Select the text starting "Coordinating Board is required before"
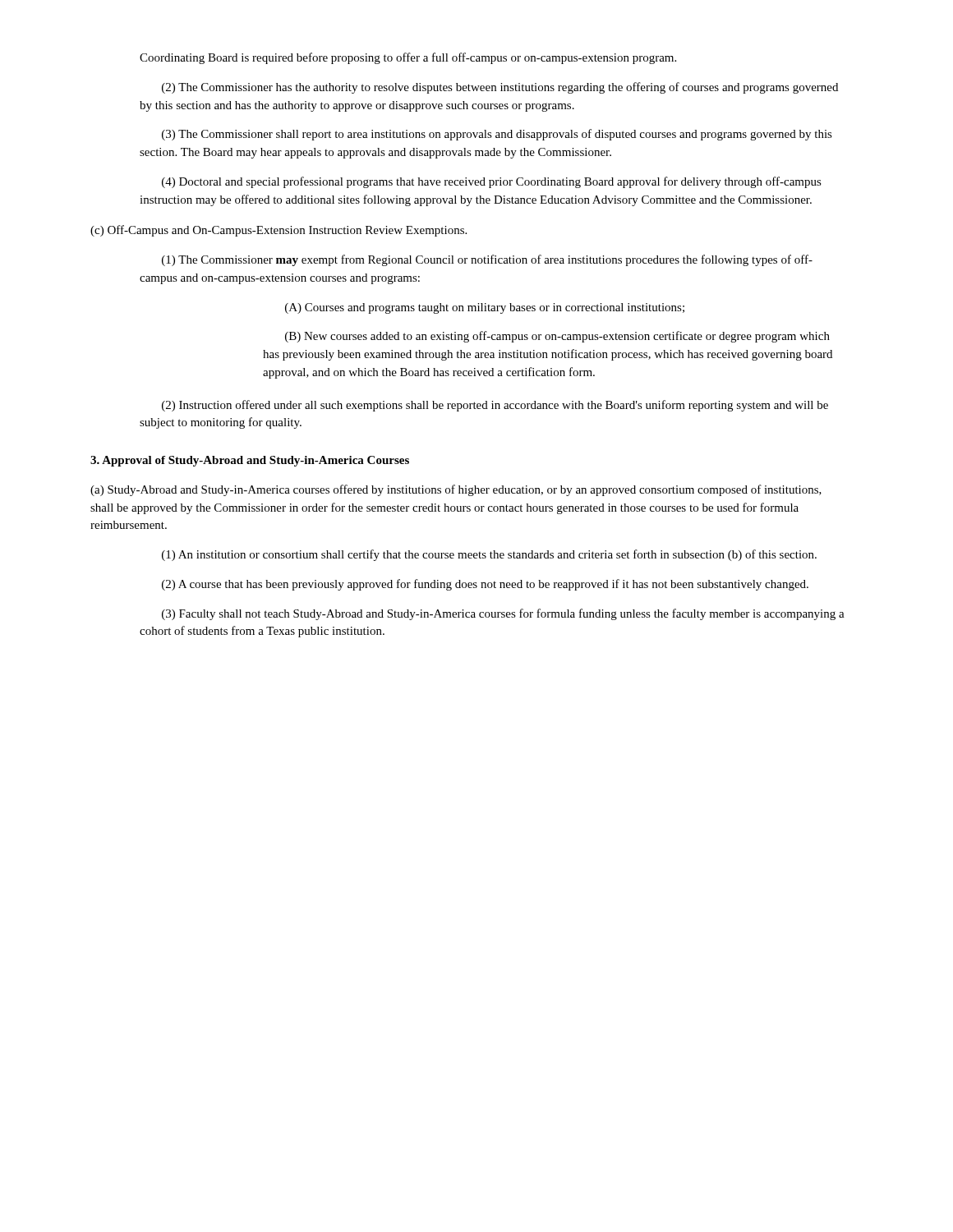This screenshot has height=1232, width=953. (408, 57)
